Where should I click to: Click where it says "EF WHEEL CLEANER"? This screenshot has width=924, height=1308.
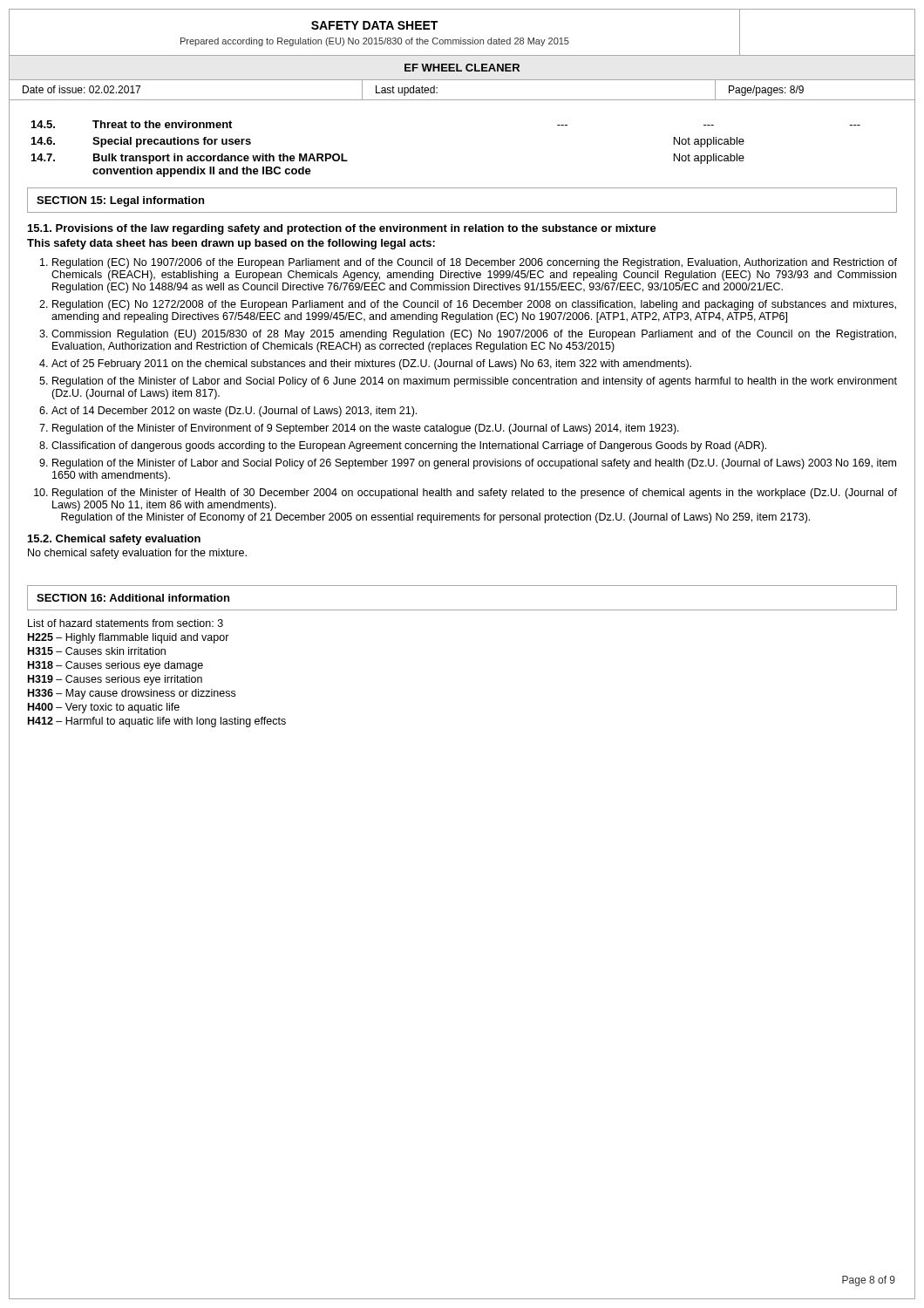[462, 68]
